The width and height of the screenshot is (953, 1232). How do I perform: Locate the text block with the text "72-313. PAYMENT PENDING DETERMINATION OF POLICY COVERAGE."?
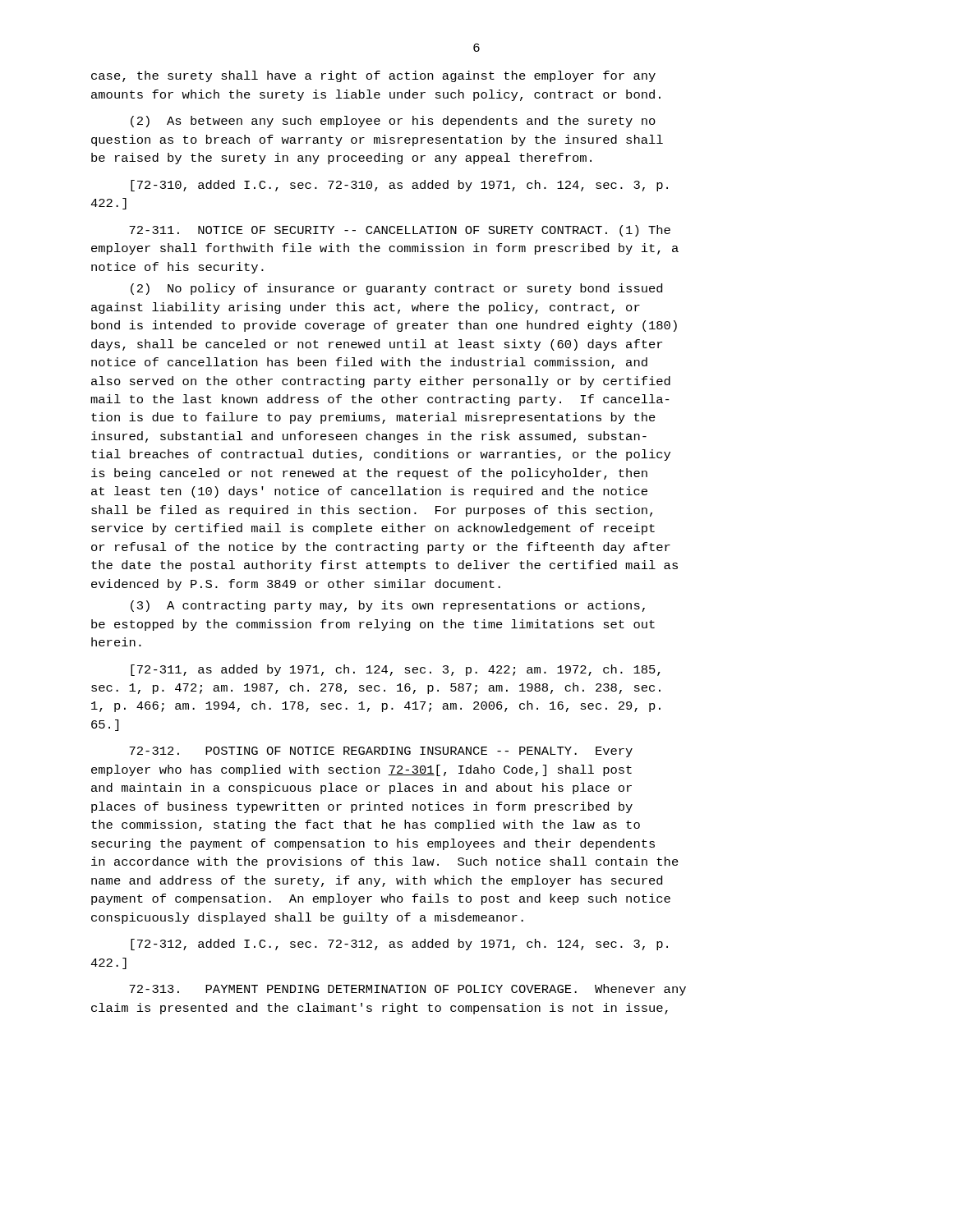388,999
